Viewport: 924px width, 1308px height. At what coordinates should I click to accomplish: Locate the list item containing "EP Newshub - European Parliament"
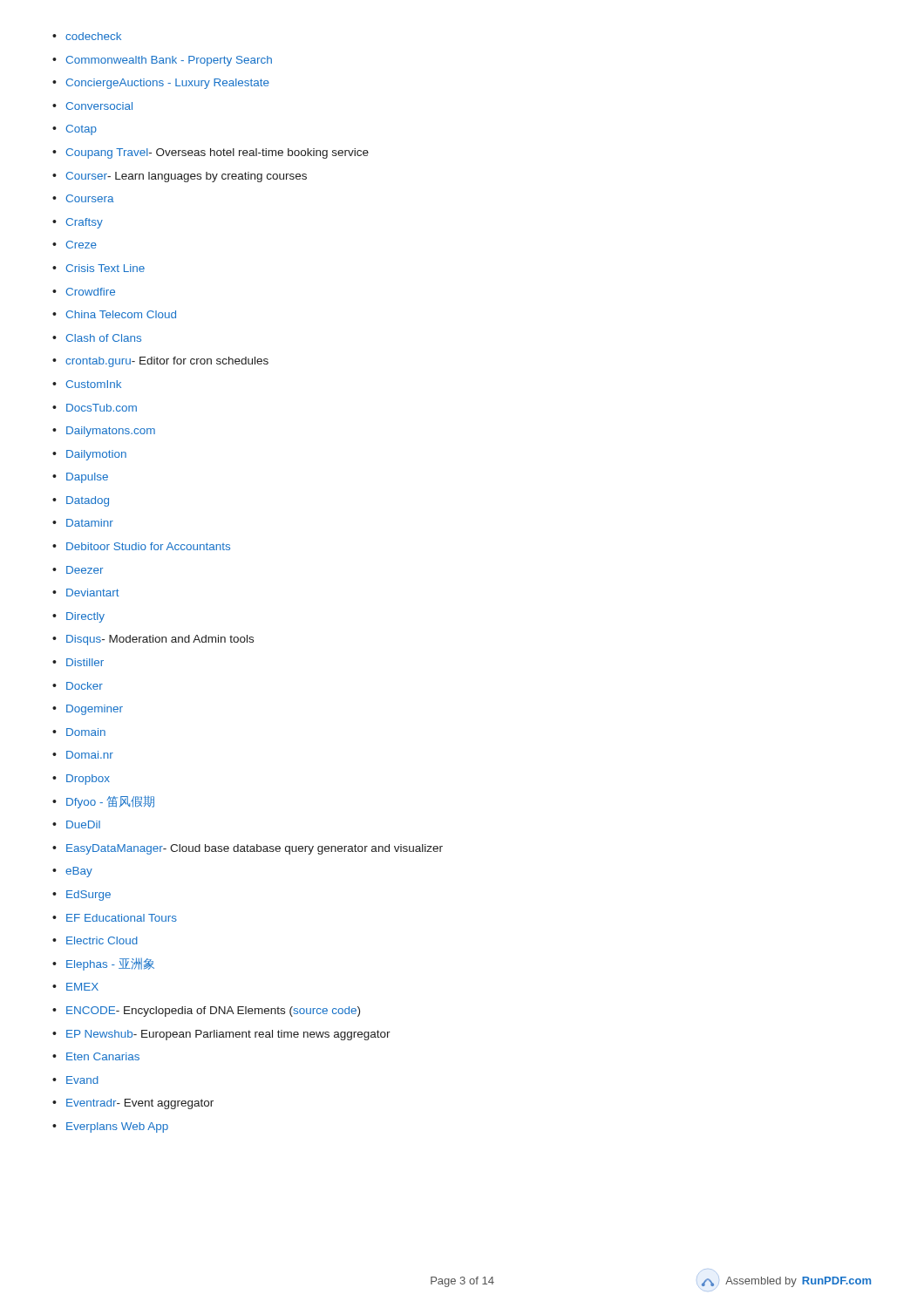click(228, 1034)
